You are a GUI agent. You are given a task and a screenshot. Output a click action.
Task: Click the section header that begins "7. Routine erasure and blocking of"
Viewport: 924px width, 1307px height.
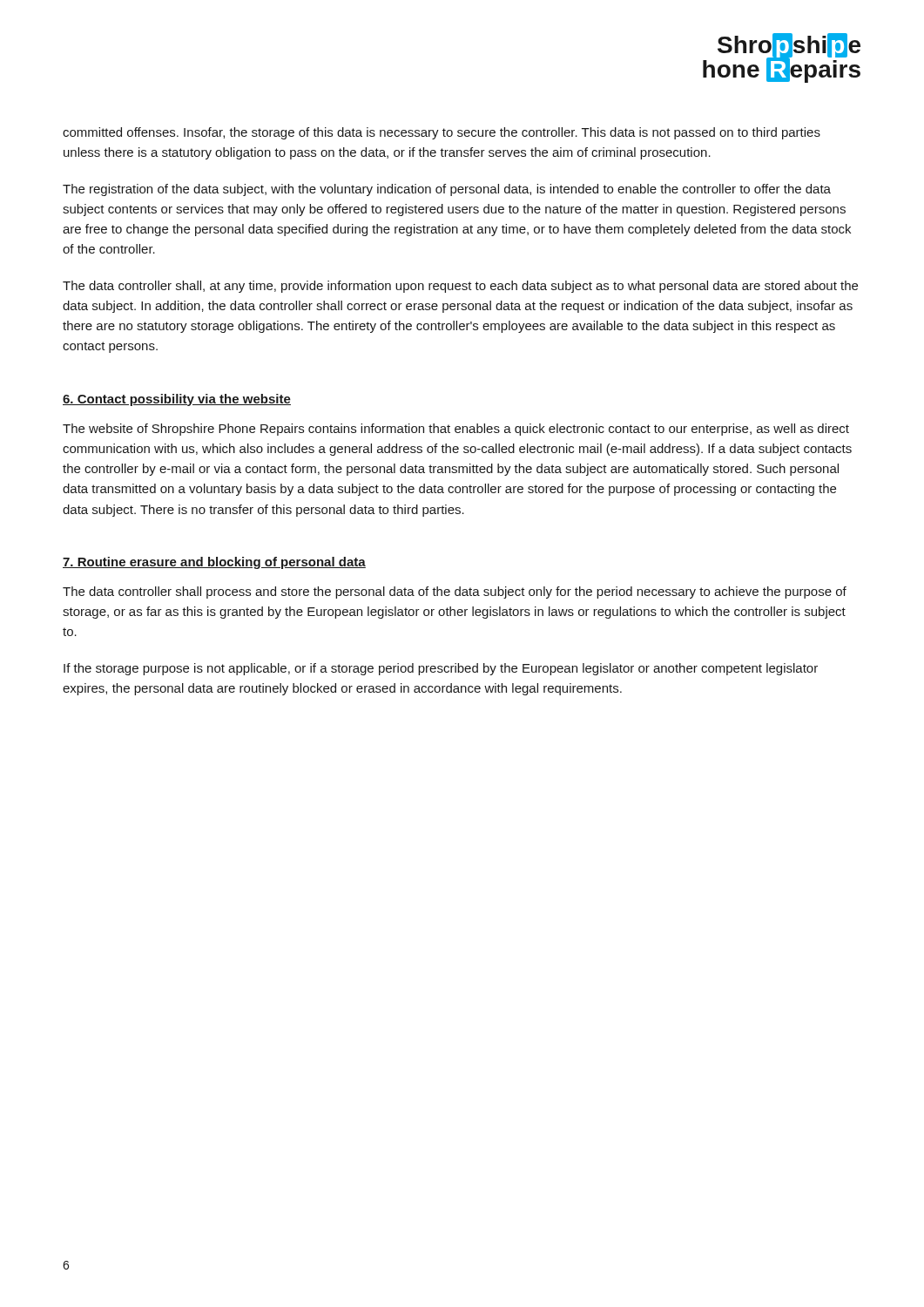(x=214, y=561)
